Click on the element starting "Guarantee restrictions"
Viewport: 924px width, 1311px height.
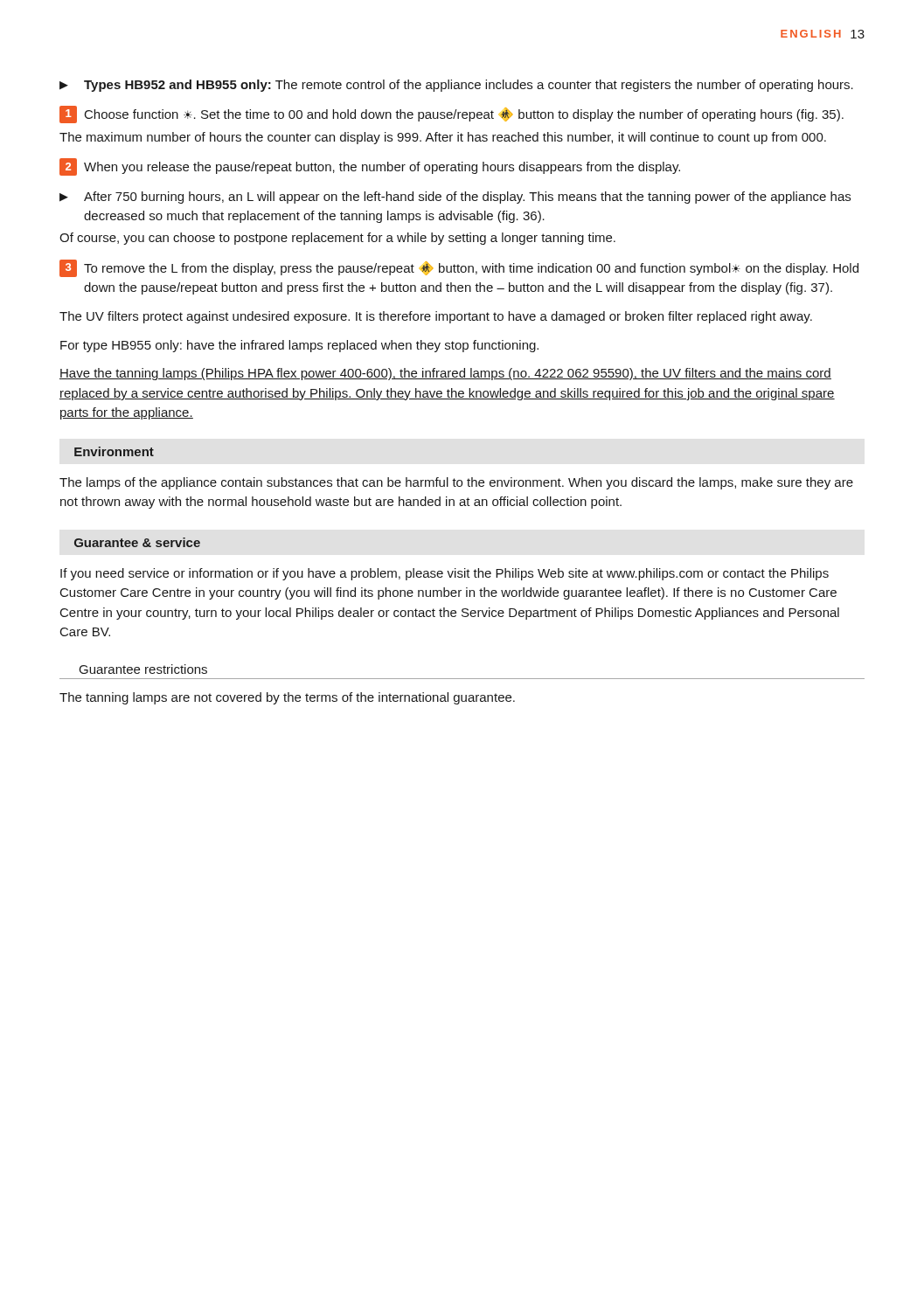(143, 669)
